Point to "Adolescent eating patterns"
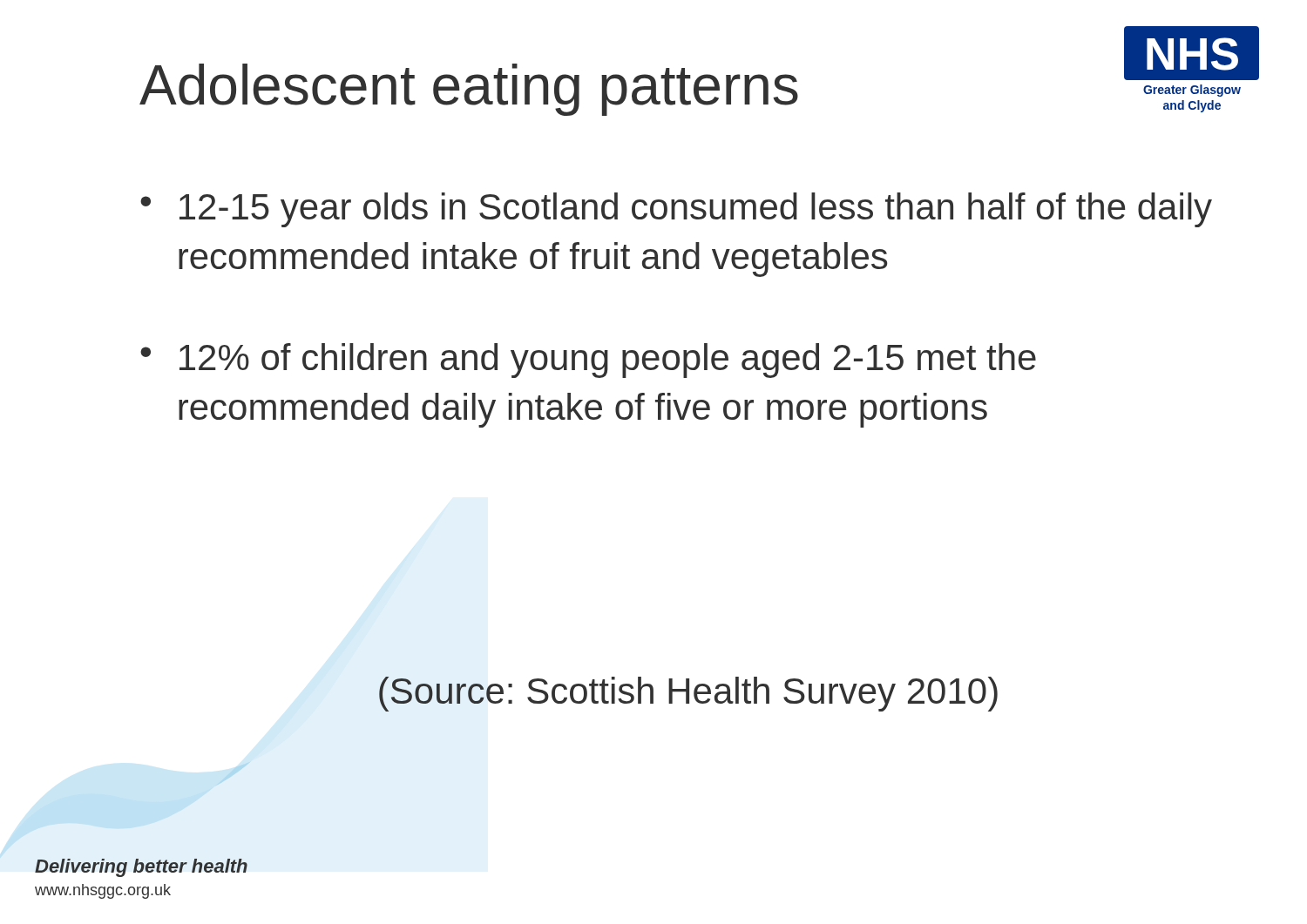Screen dimensions: 924x1307 [x=623, y=86]
